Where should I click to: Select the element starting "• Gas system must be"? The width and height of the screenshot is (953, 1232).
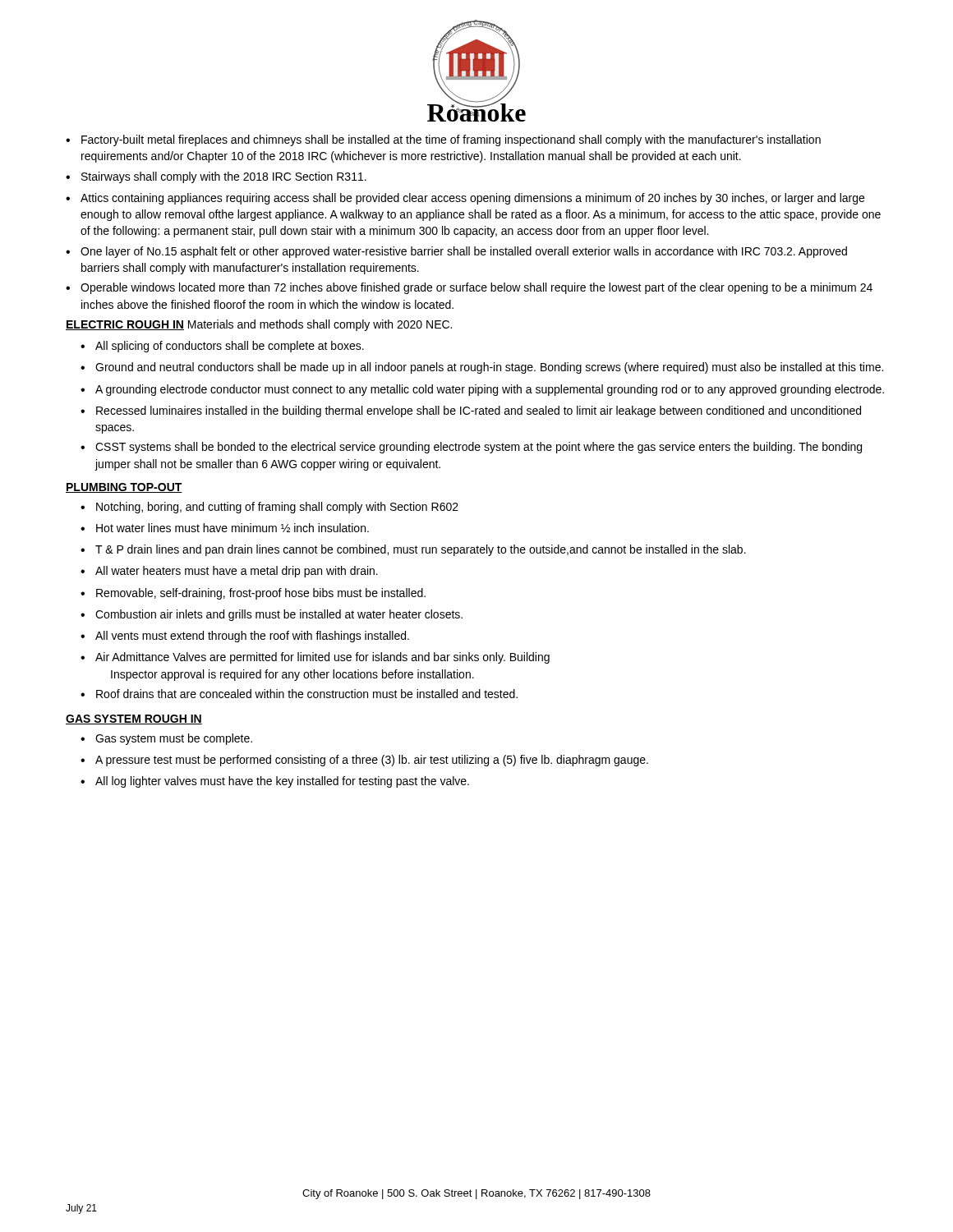[166, 739]
